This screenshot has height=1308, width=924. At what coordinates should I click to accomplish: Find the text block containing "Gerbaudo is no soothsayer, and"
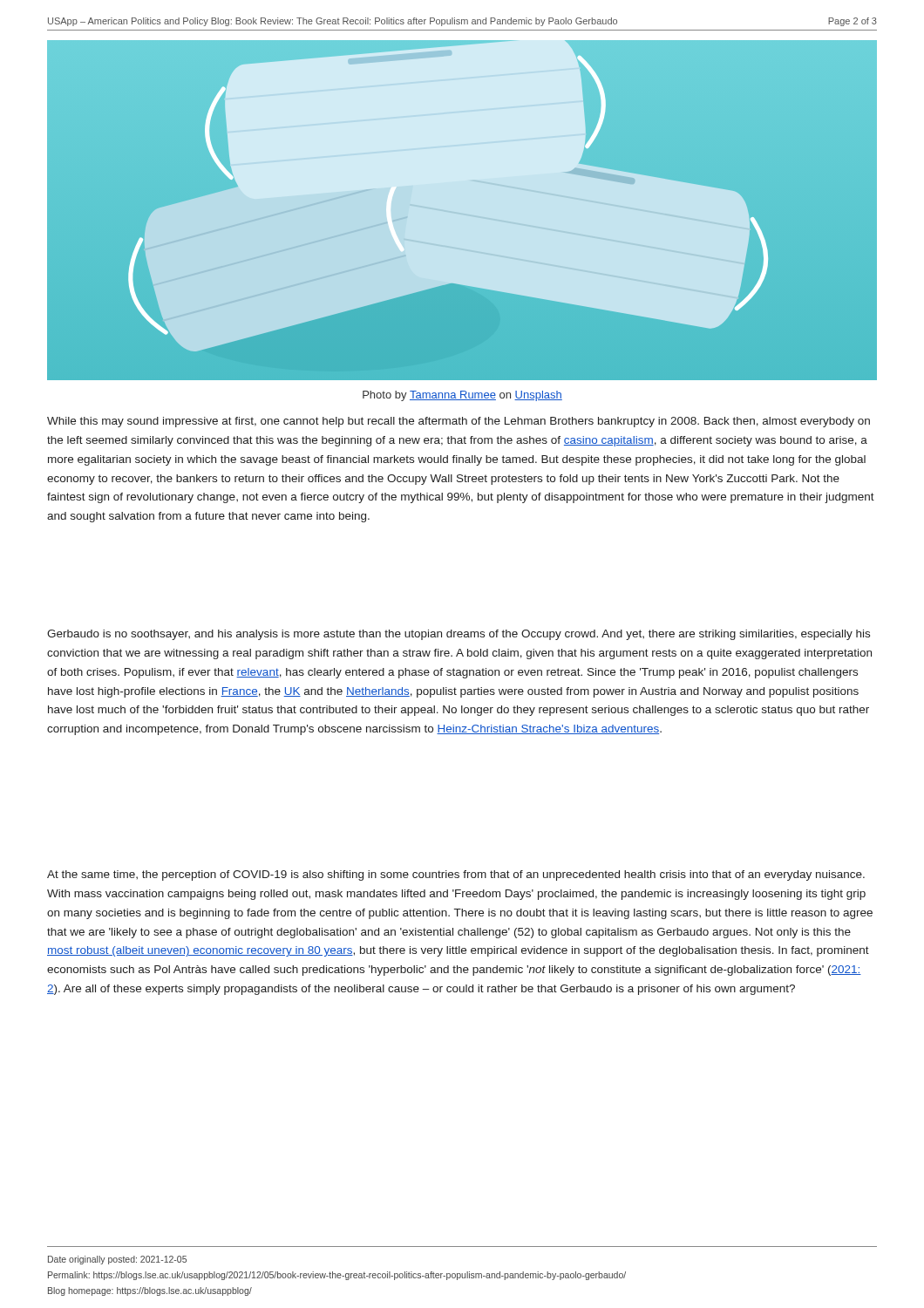coord(460,681)
